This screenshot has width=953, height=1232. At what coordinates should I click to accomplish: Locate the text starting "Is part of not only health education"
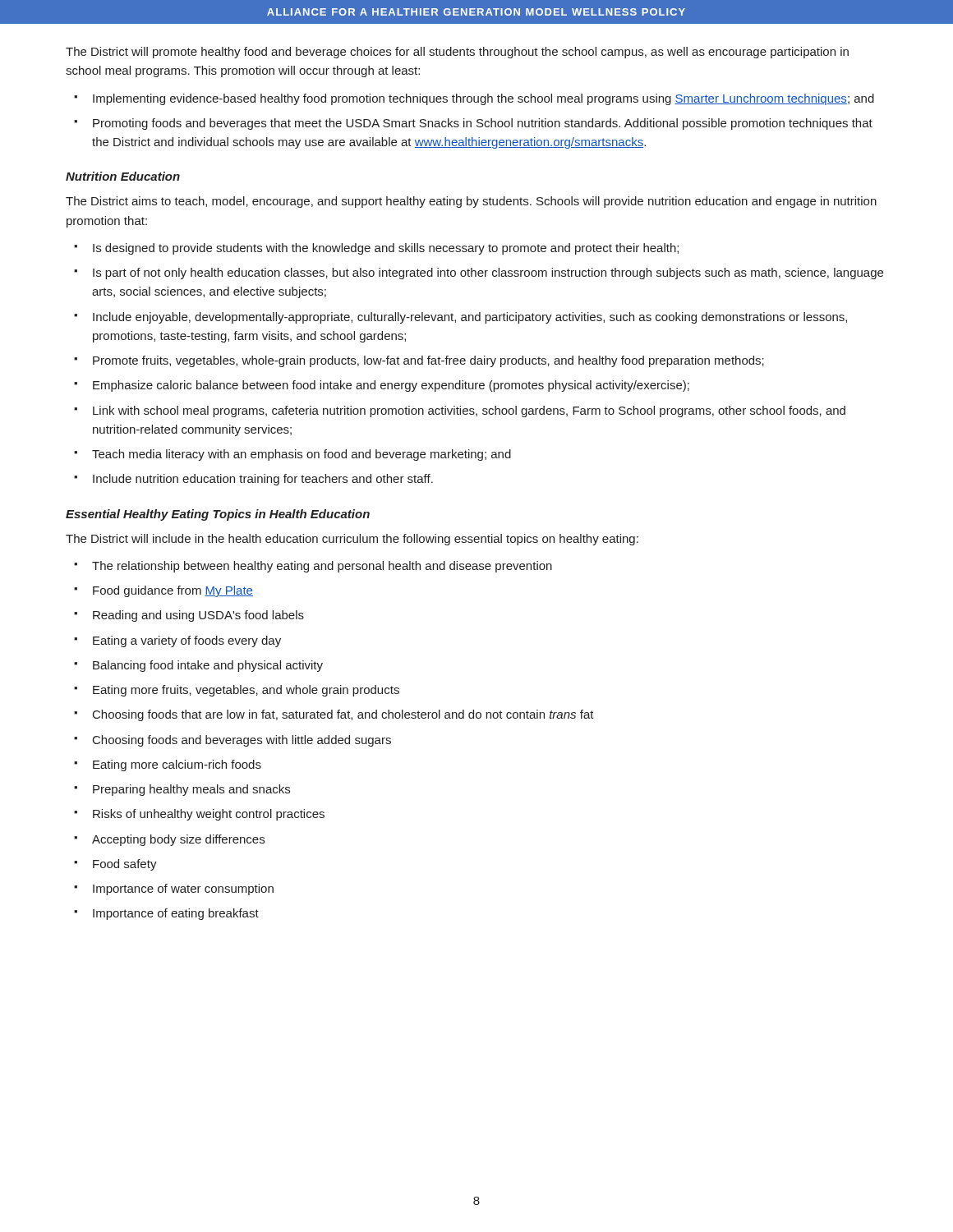pyautogui.click(x=488, y=282)
